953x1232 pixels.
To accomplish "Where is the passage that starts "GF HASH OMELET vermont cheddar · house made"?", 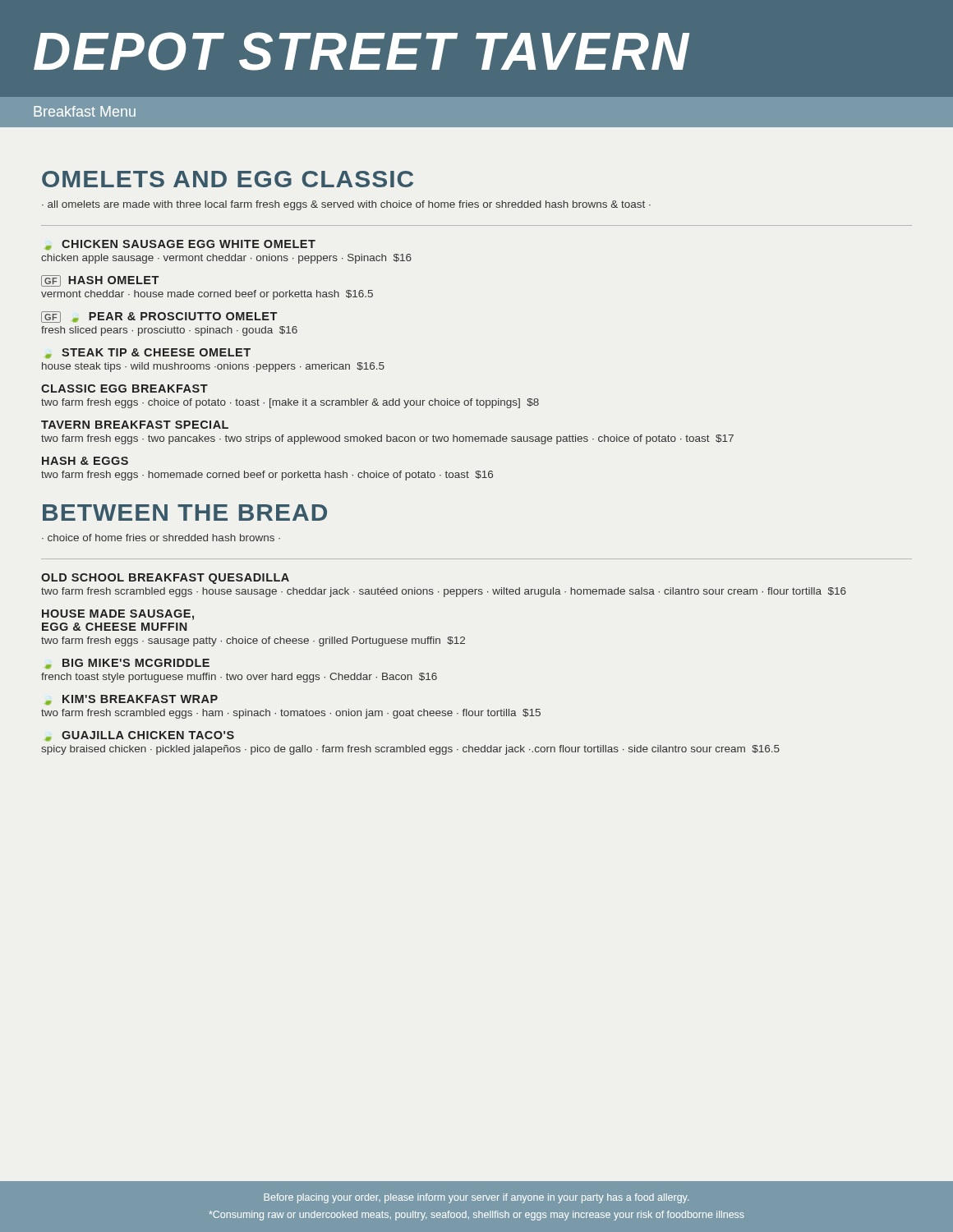I will pos(100,281).
